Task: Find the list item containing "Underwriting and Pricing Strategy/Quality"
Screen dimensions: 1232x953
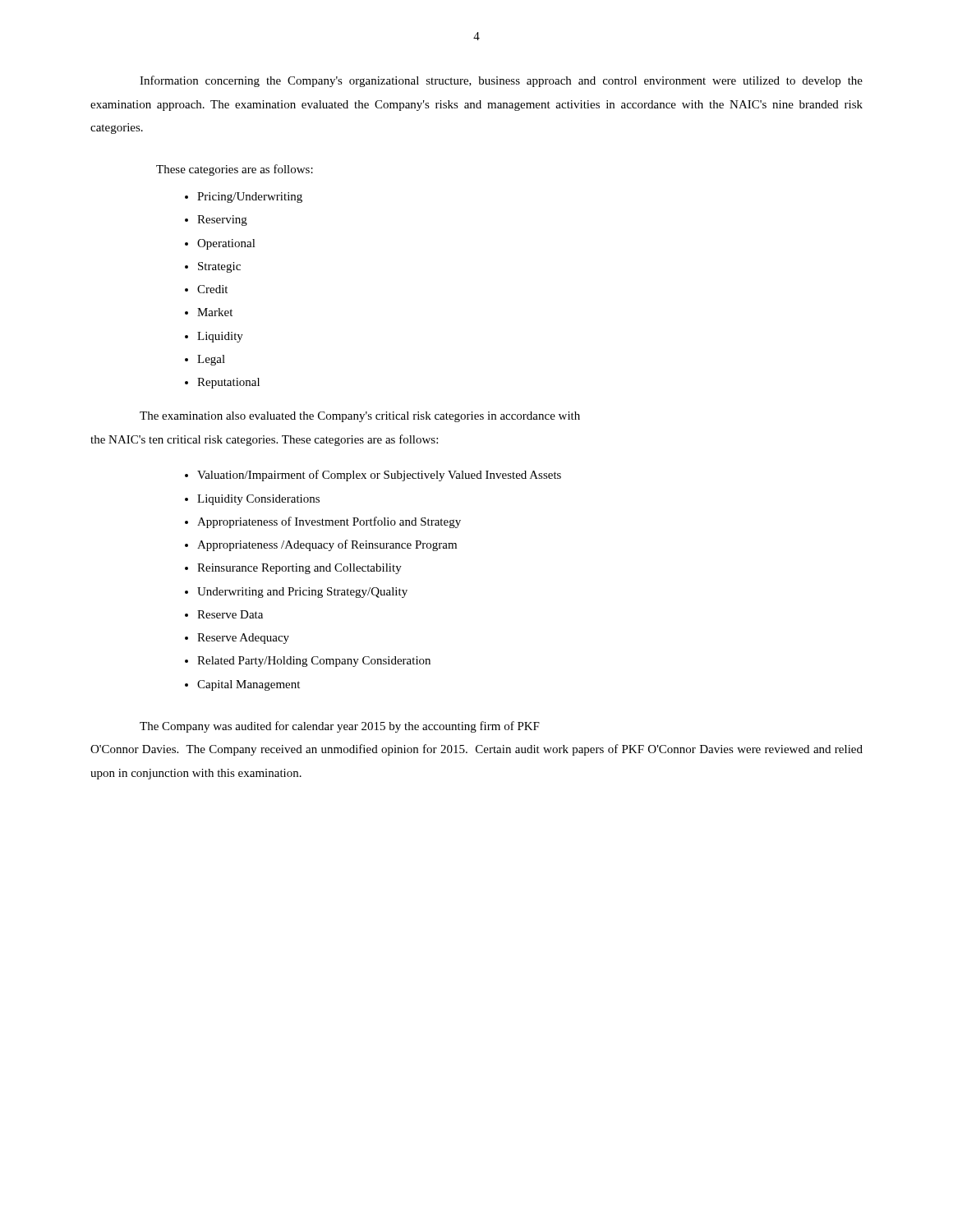Action: coord(302,591)
